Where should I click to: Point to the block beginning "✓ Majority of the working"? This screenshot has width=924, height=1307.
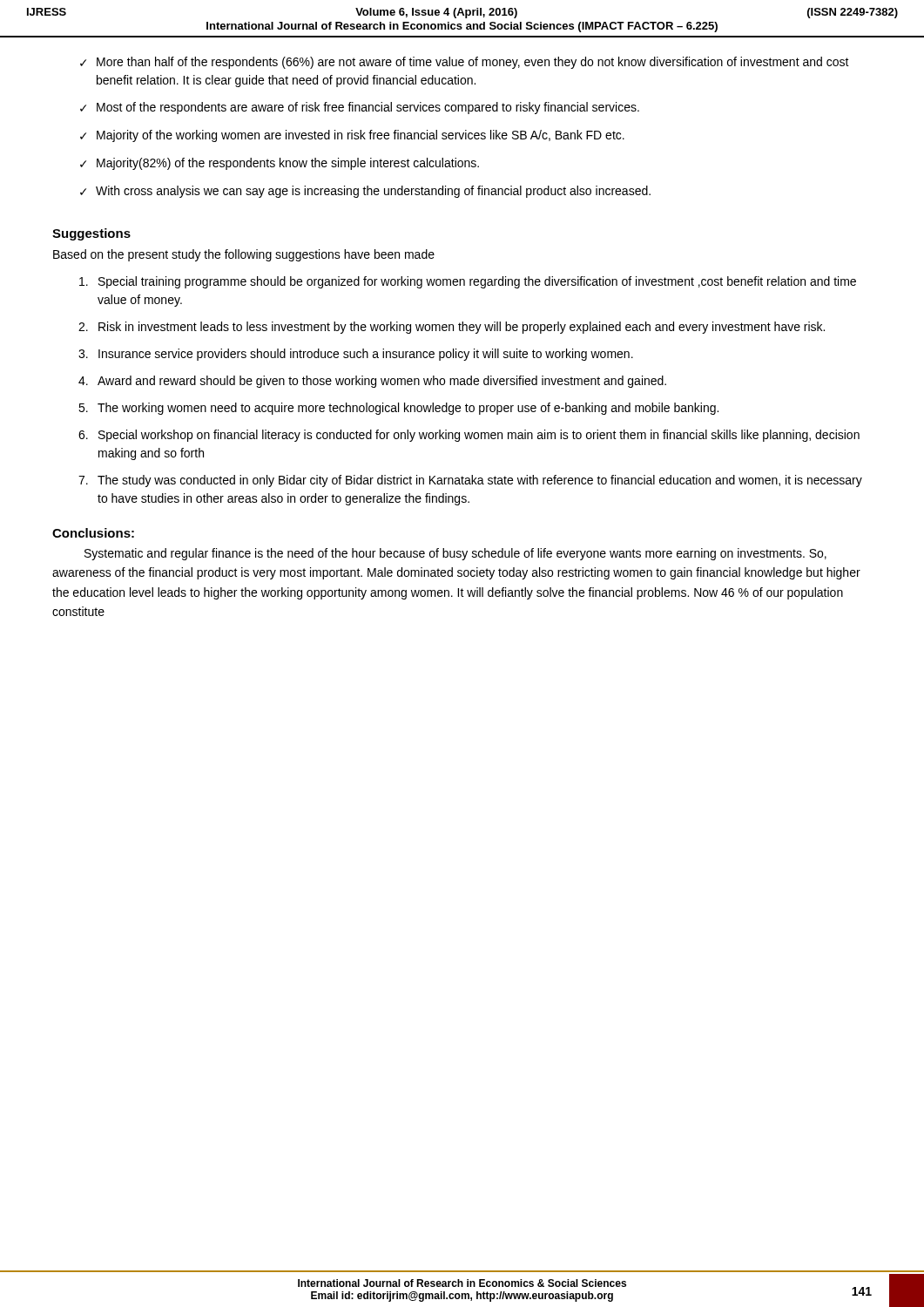coord(352,136)
